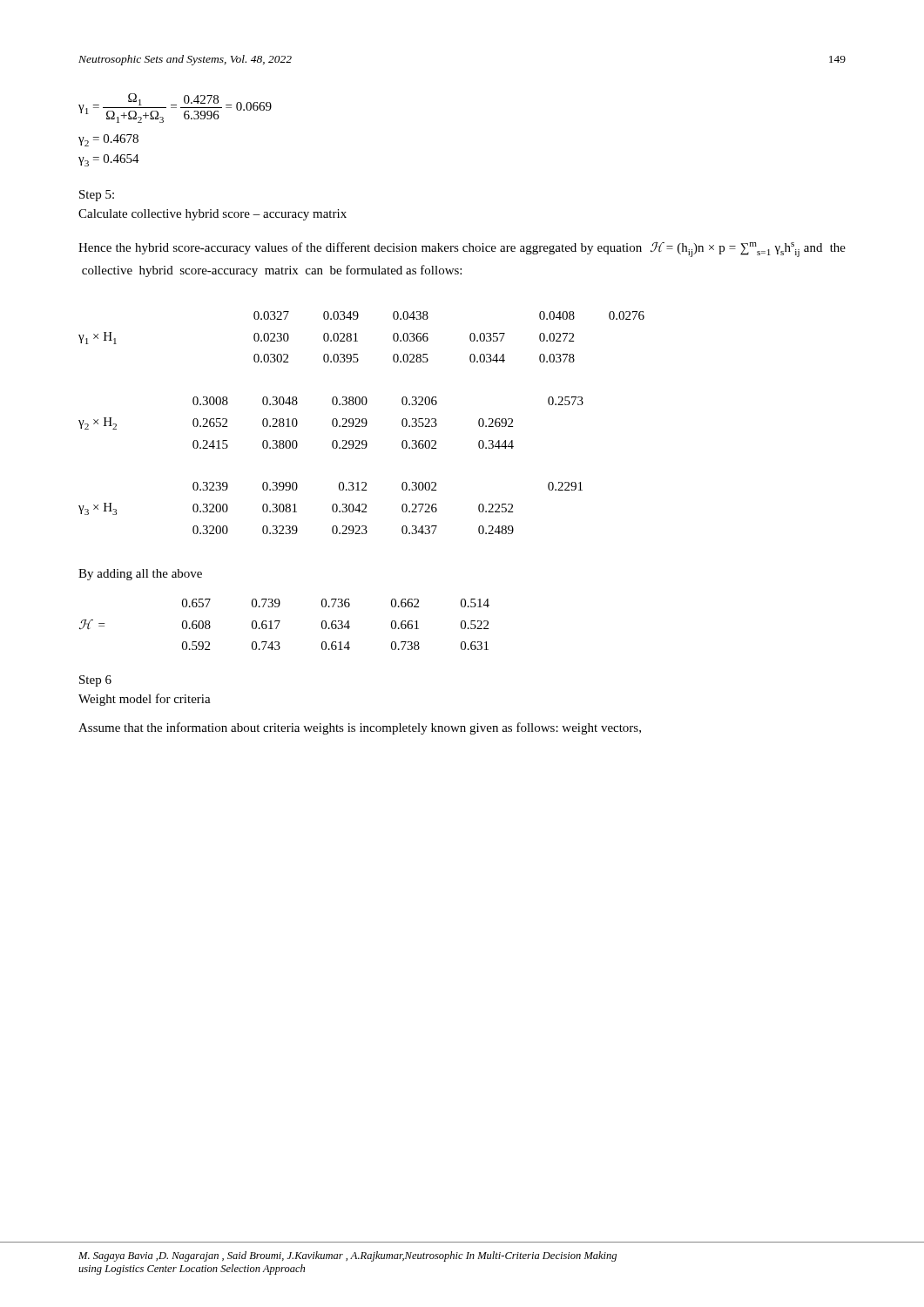Navigate to the text starting "γ1 × H1 0.0327"
The image size is (924, 1307).
[x=365, y=337]
